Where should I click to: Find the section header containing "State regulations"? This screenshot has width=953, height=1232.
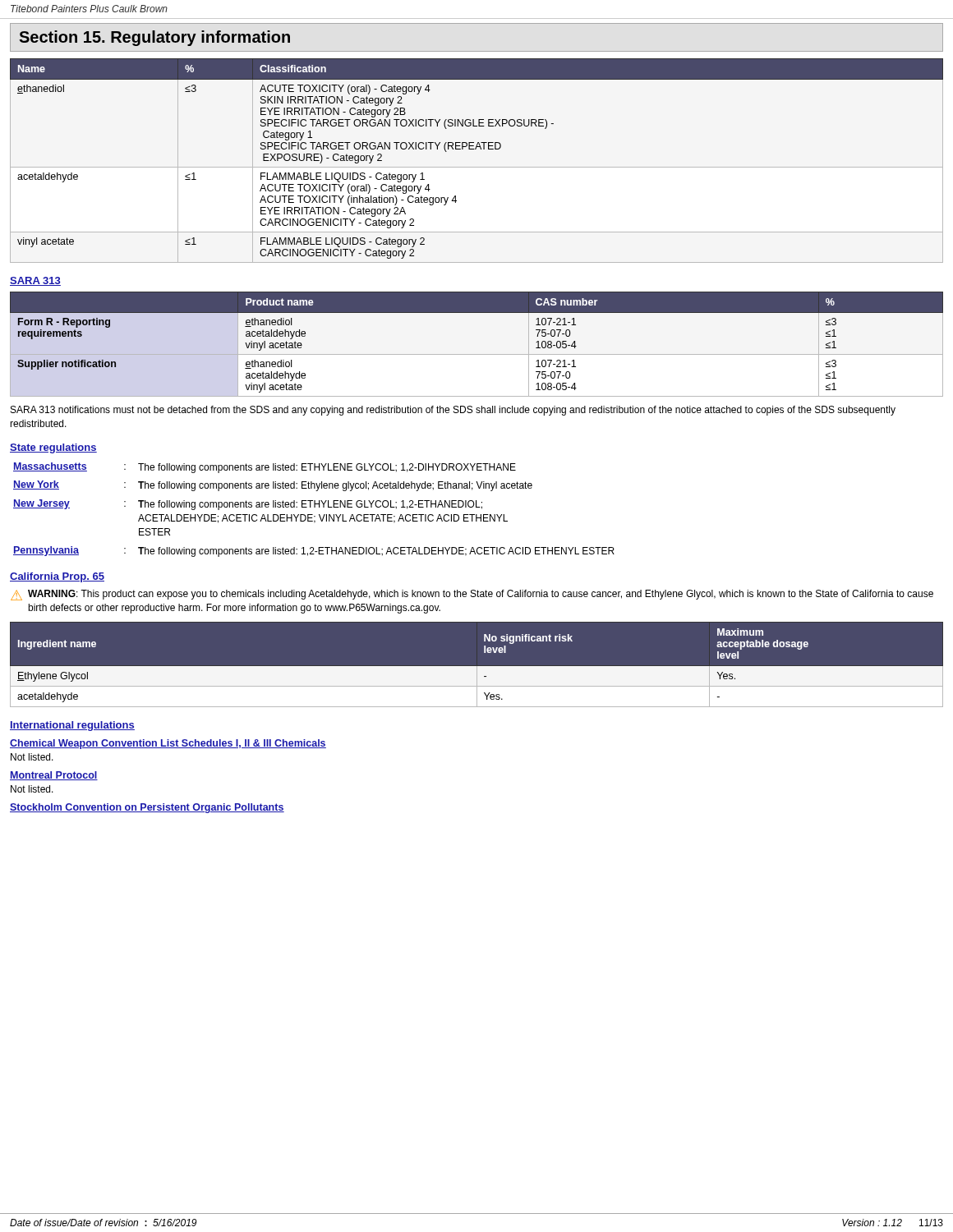tap(53, 448)
